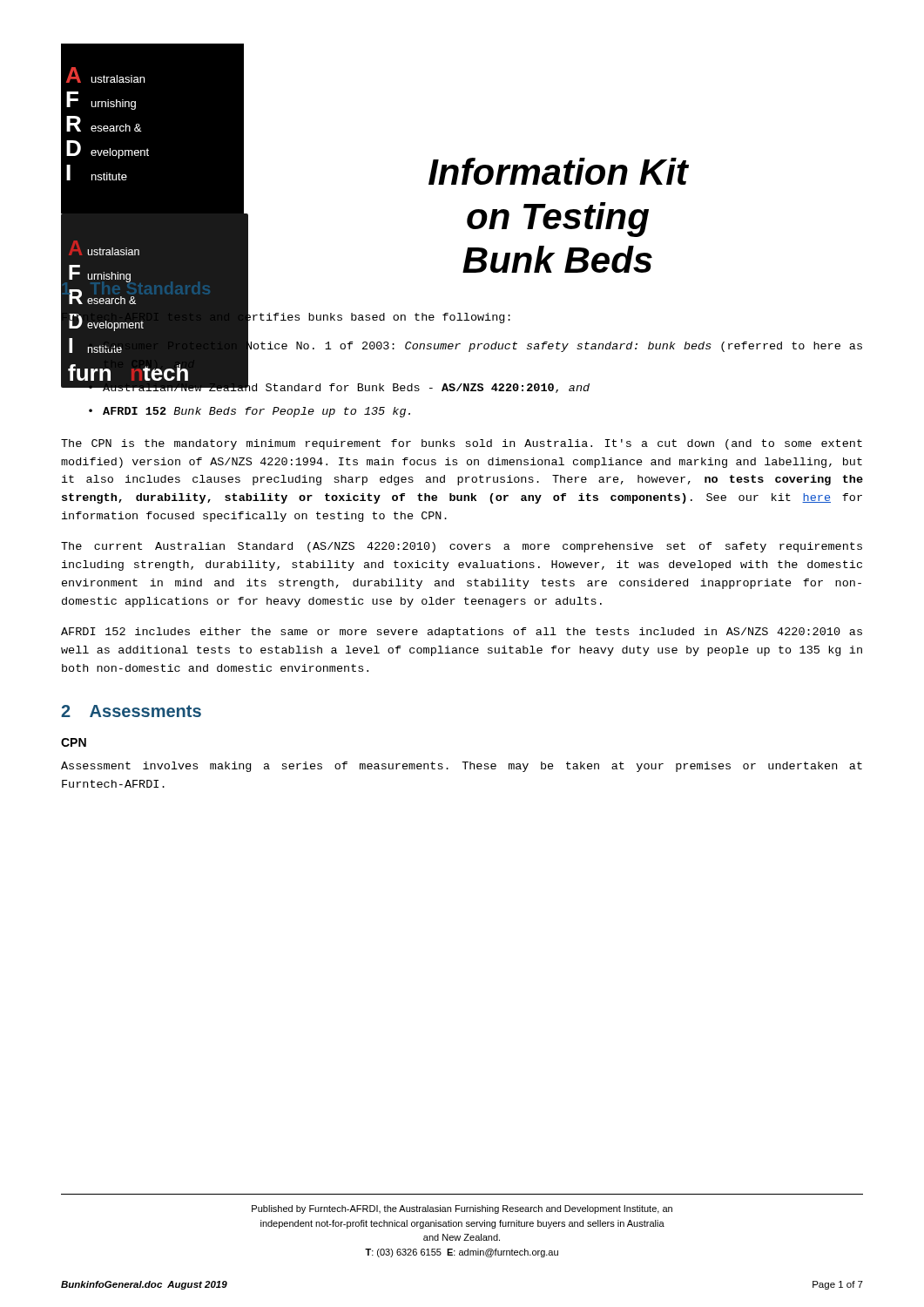The image size is (924, 1307).
Task: Find the block on this page that starts "The current Australian Standard (AS/NZS"
Action: click(462, 574)
